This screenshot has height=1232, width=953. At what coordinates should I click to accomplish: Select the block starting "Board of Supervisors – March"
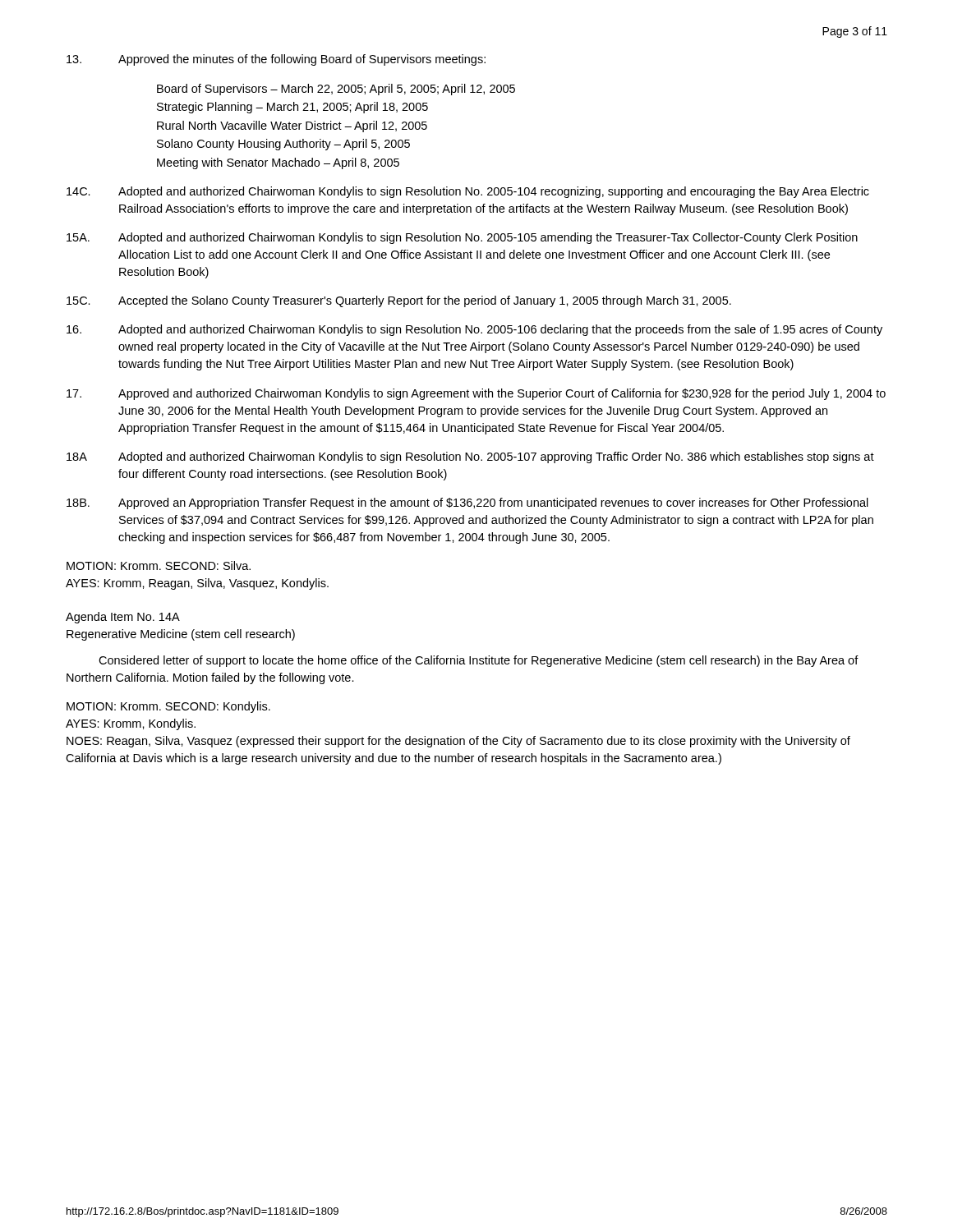(x=336, y=126)
